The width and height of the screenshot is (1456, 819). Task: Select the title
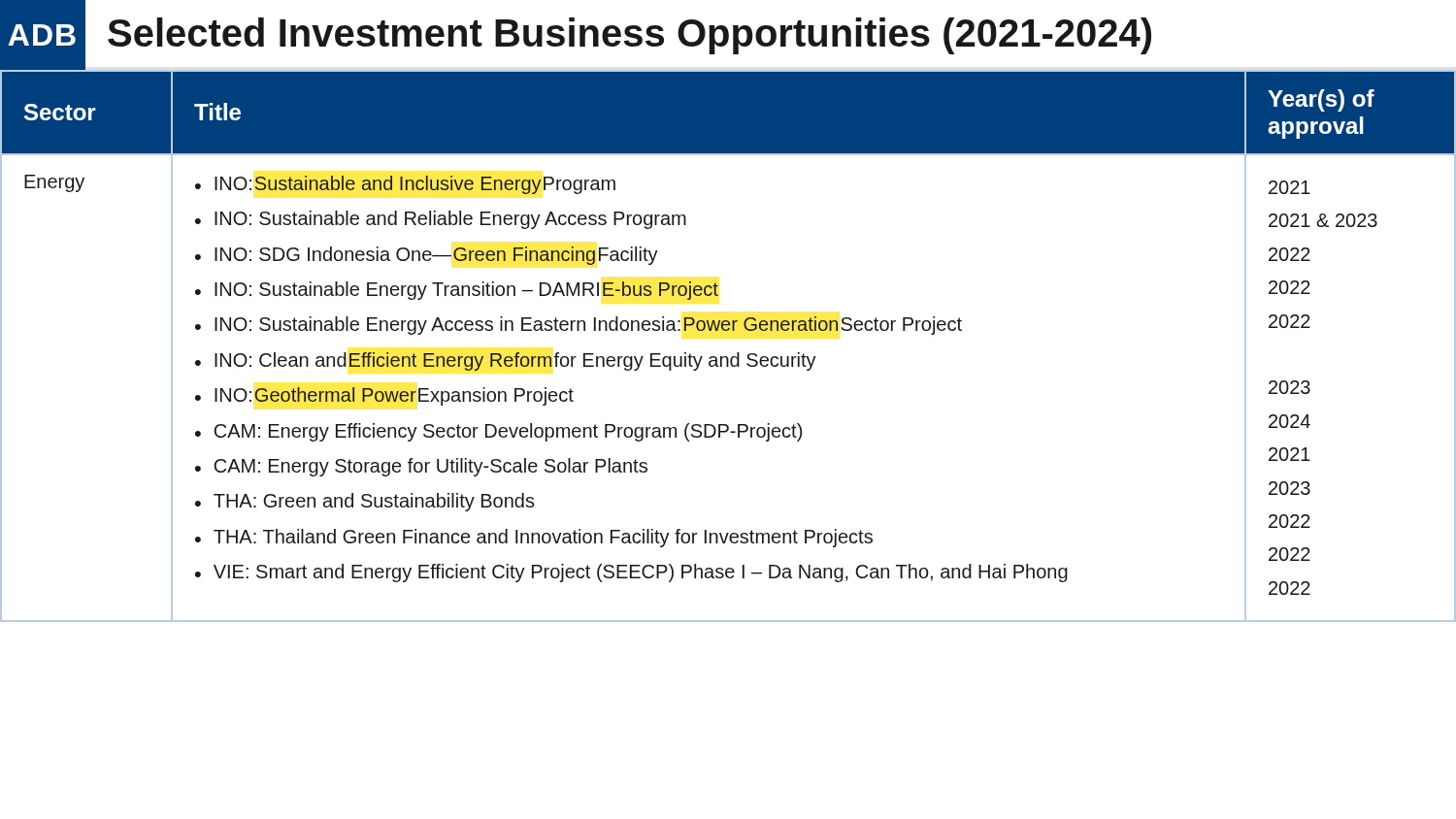[630, 33]
